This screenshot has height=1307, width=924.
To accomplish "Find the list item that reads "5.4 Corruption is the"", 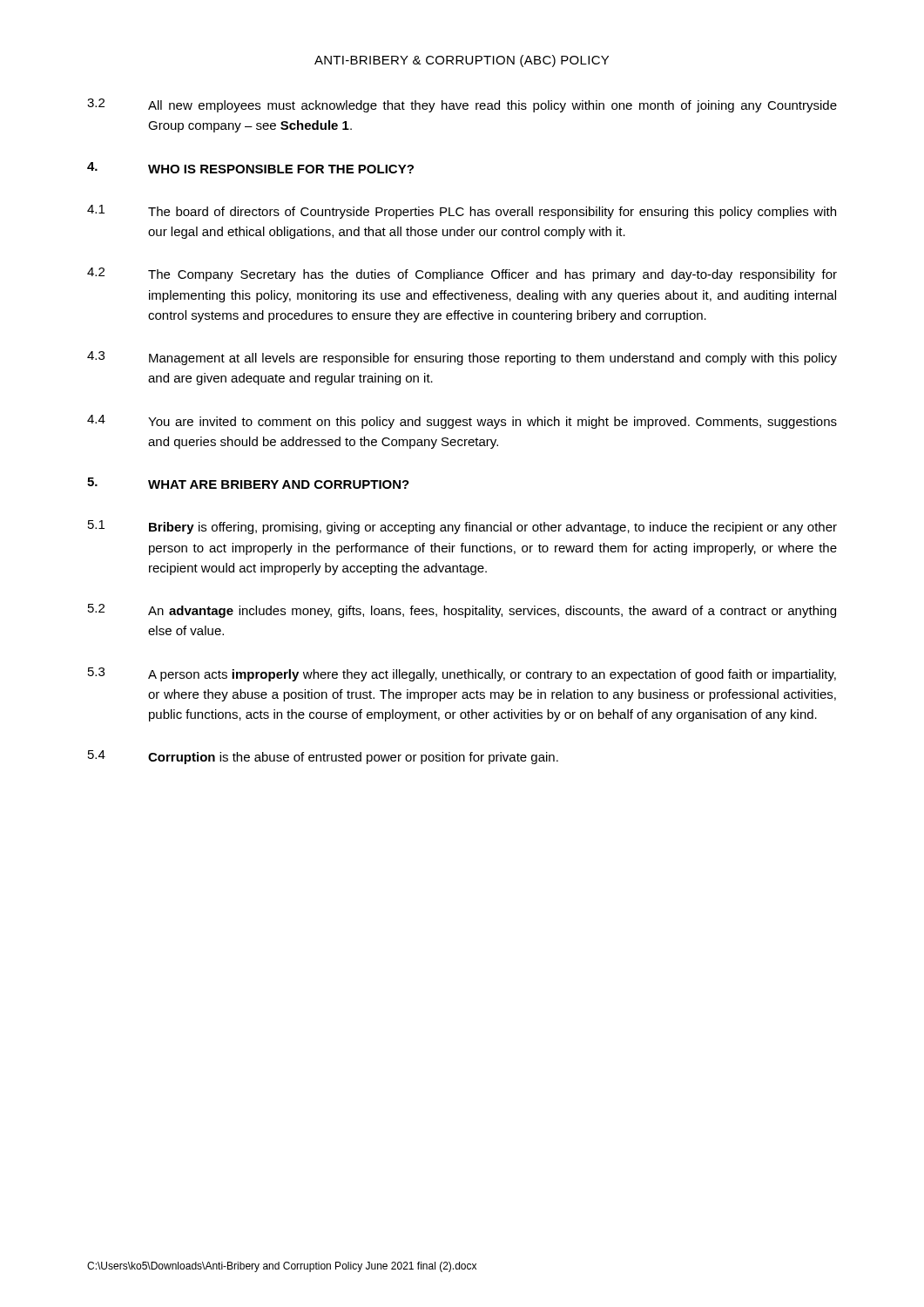I will click(x=462, y=757).
